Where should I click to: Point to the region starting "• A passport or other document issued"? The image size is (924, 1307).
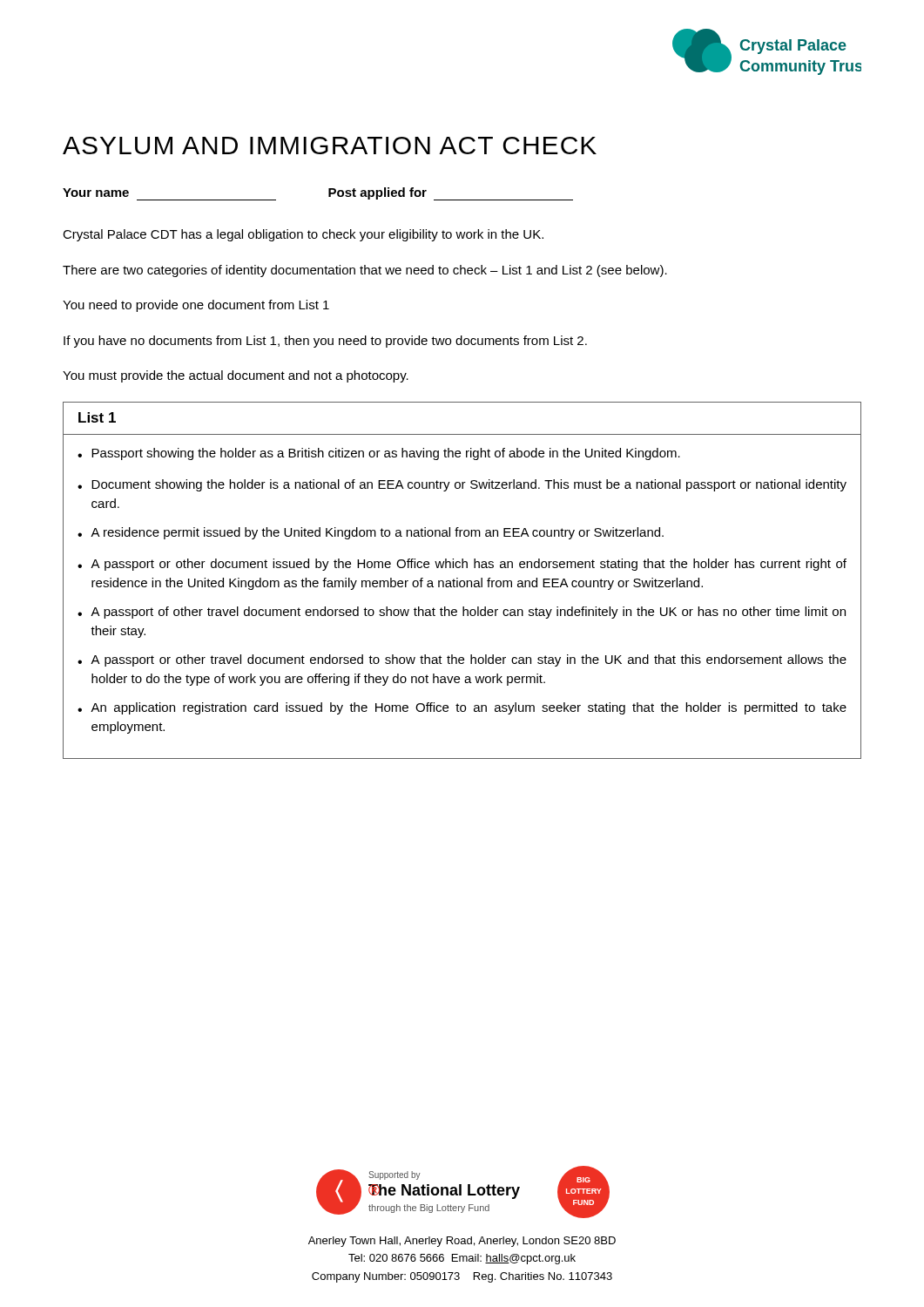pos(462,573)
